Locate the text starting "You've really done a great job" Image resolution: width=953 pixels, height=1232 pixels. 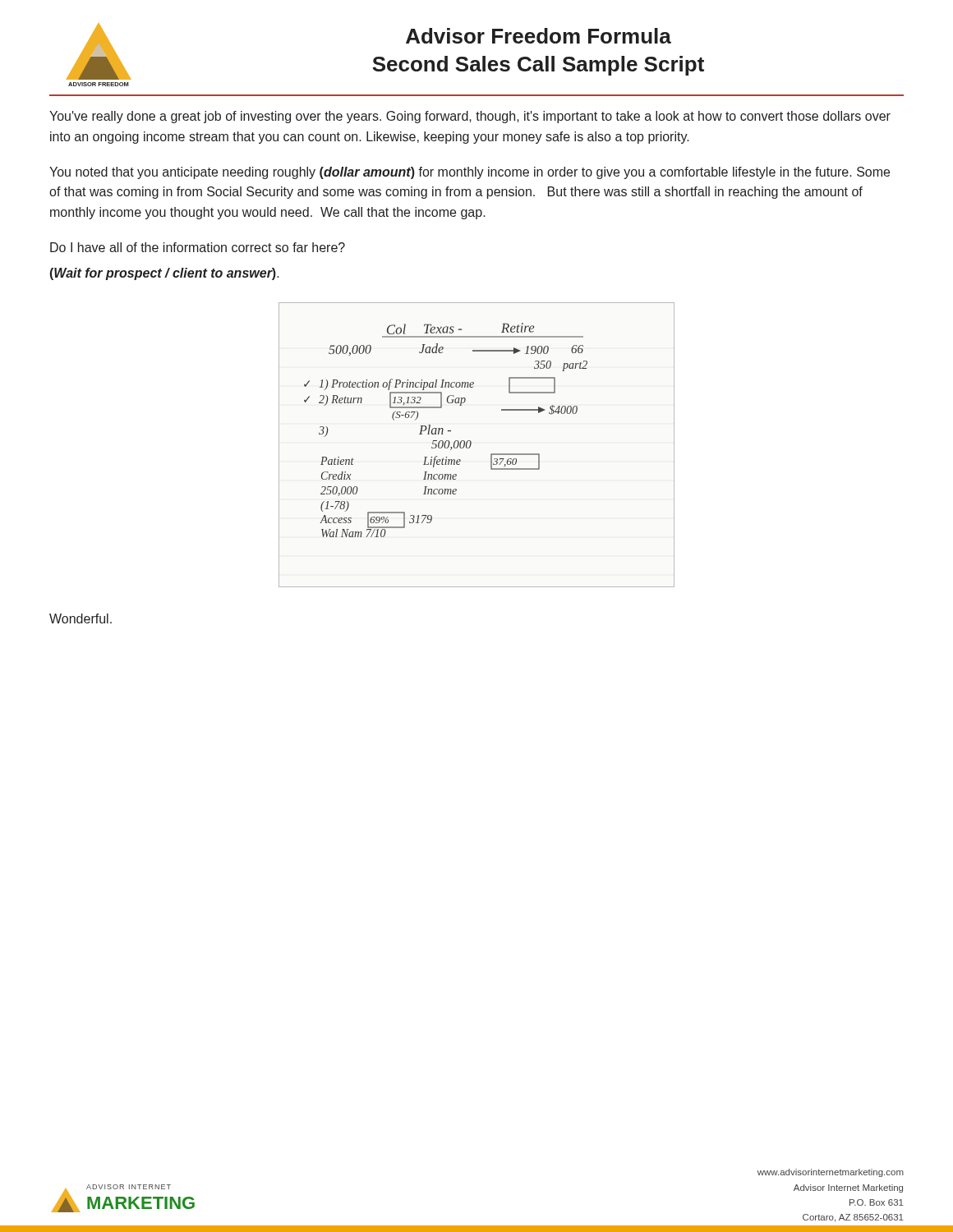click(470, 126)
